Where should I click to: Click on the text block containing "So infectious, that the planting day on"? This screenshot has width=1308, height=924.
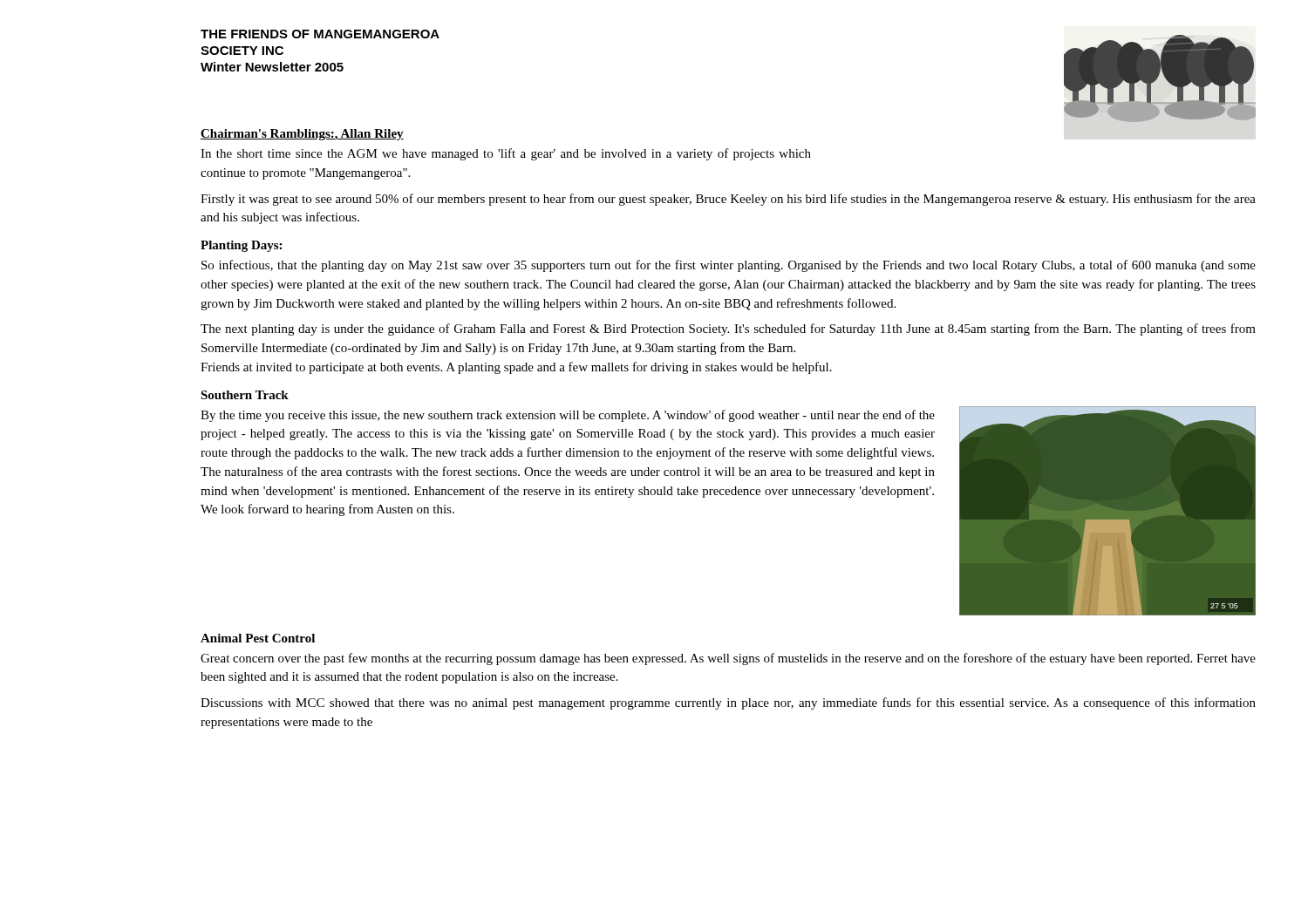point(728,285)
